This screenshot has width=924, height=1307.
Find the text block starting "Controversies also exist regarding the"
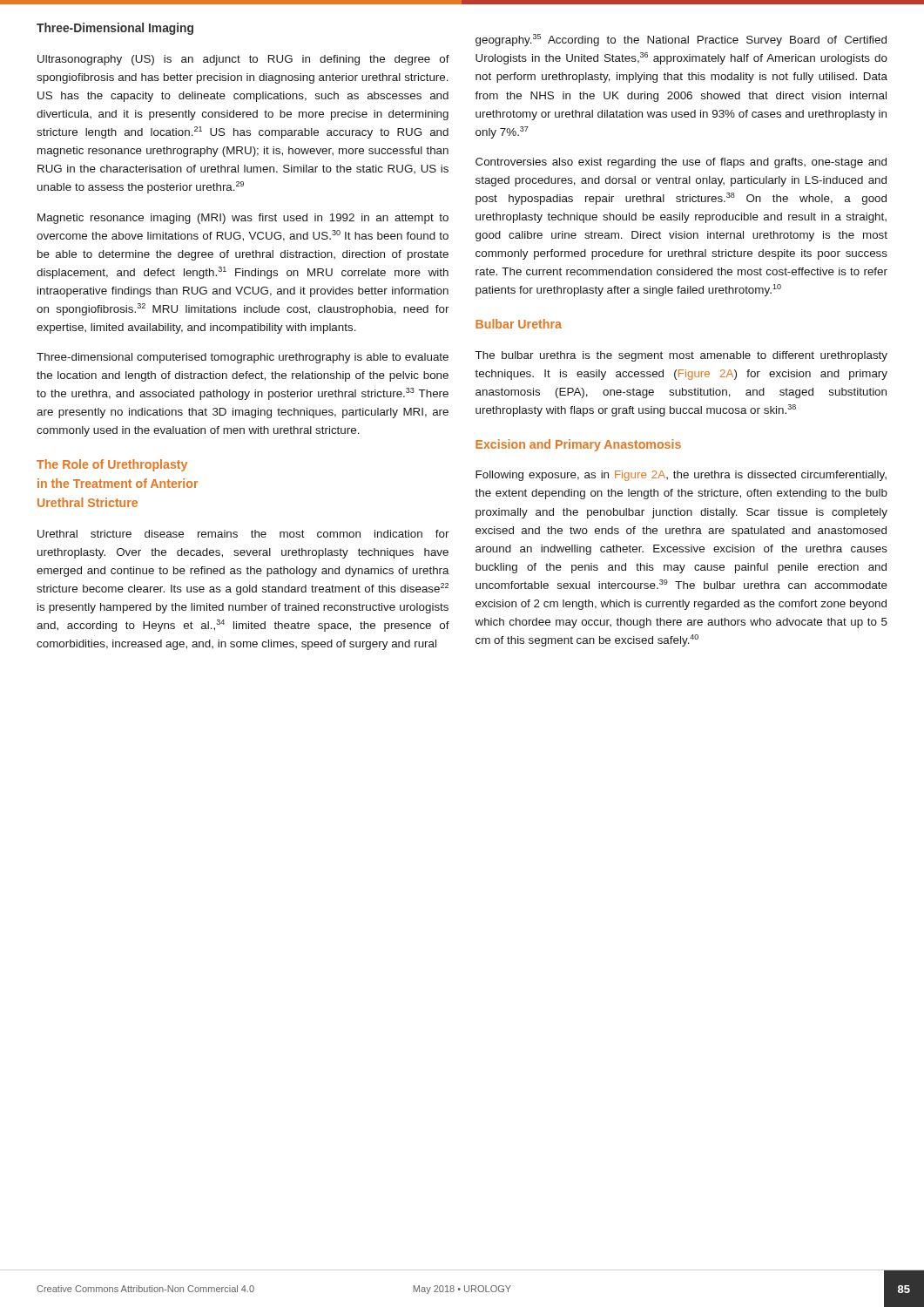[681, 226]
